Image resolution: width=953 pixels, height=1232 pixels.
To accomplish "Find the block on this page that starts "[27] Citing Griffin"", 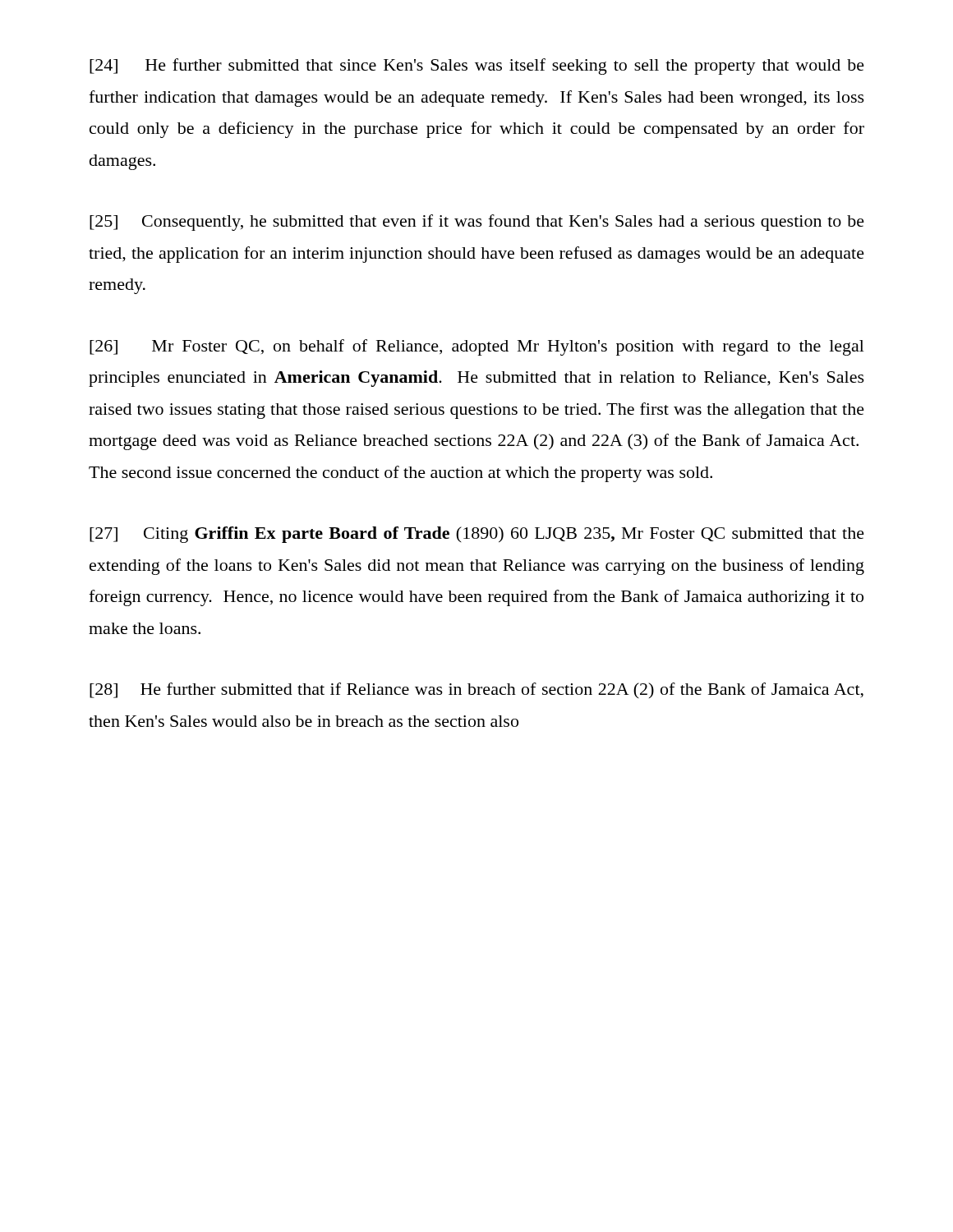I will click(476, 580).
